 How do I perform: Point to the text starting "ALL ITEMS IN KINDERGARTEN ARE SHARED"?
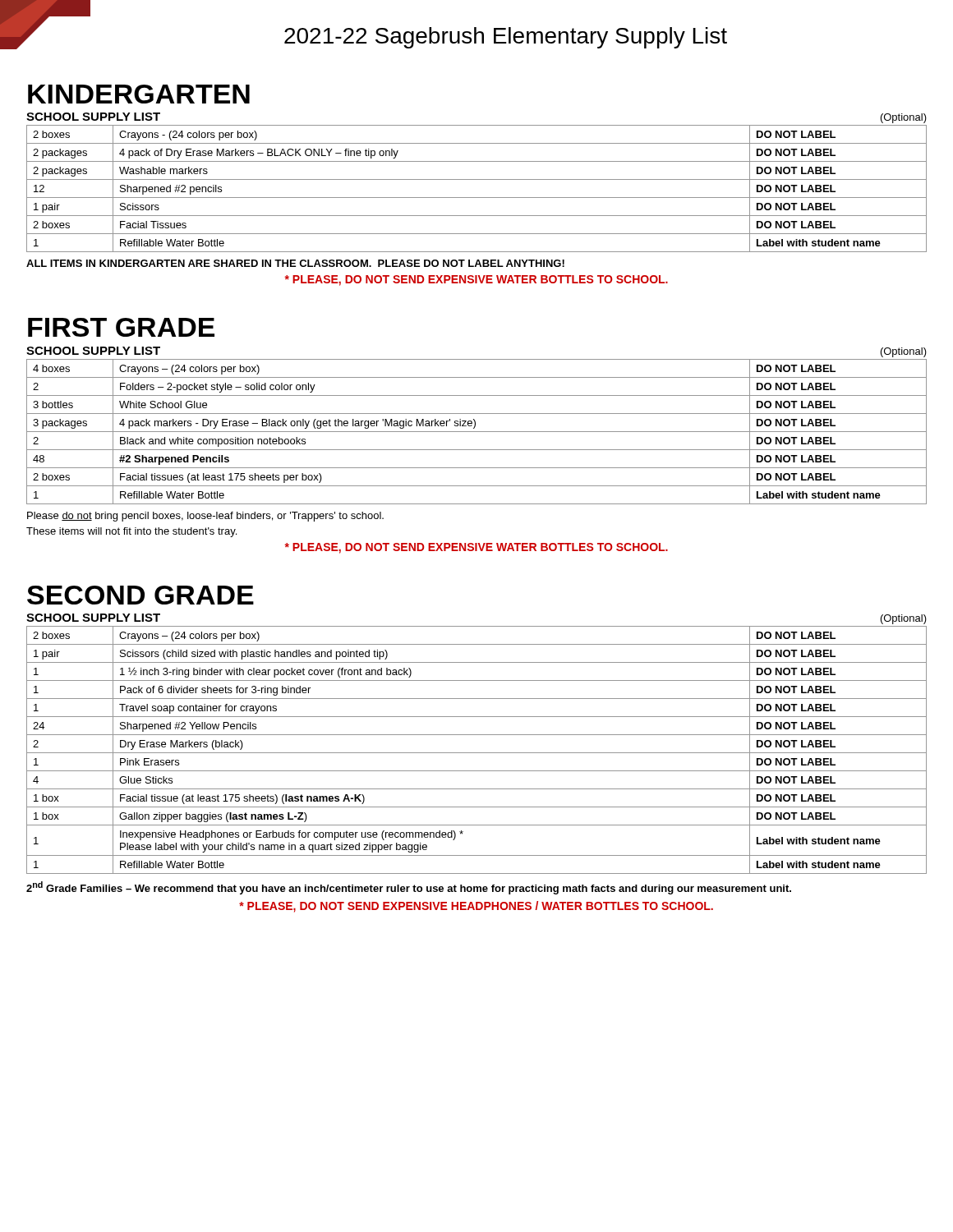[296, 264]
